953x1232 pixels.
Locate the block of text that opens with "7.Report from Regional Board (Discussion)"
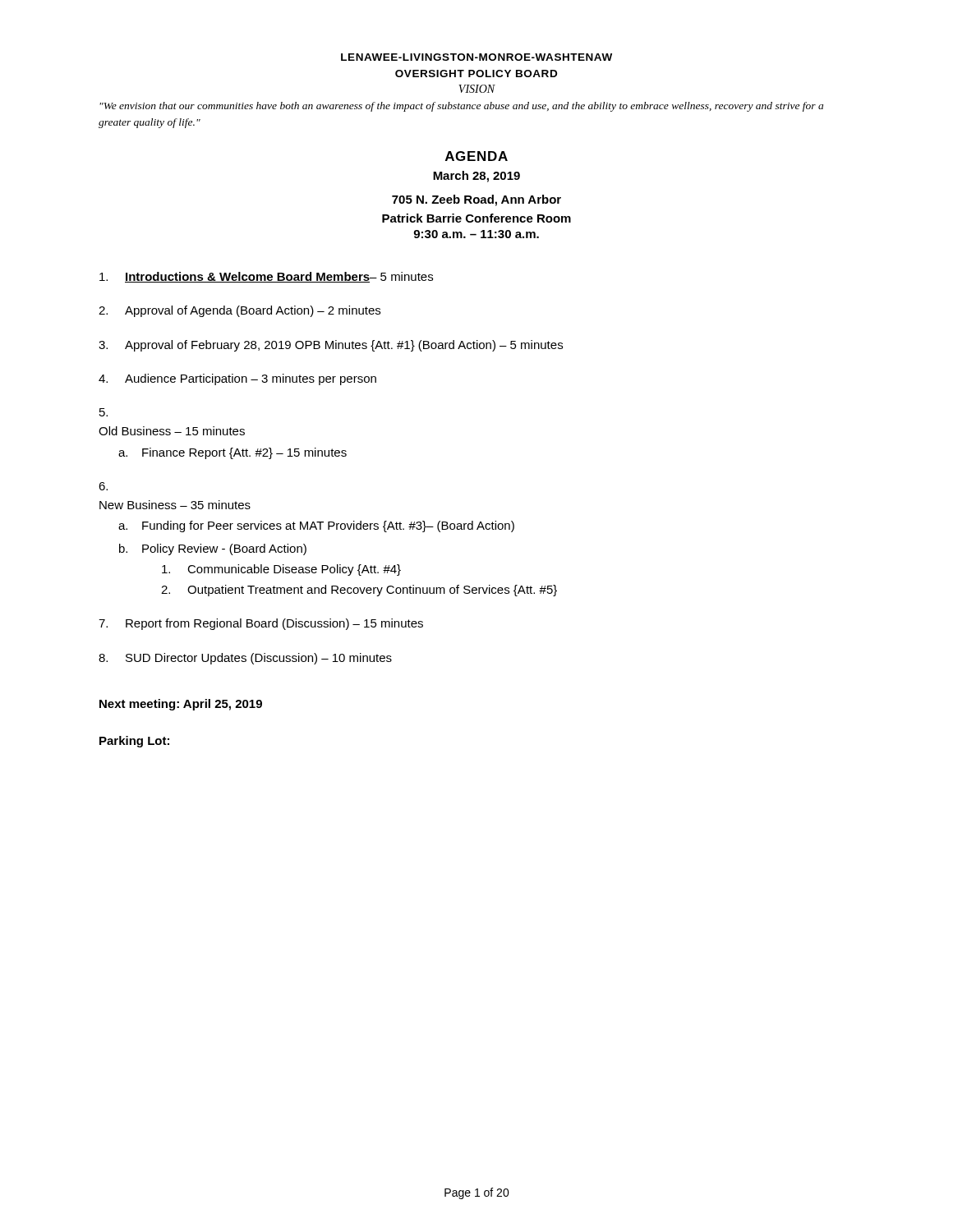click(261, 624)
